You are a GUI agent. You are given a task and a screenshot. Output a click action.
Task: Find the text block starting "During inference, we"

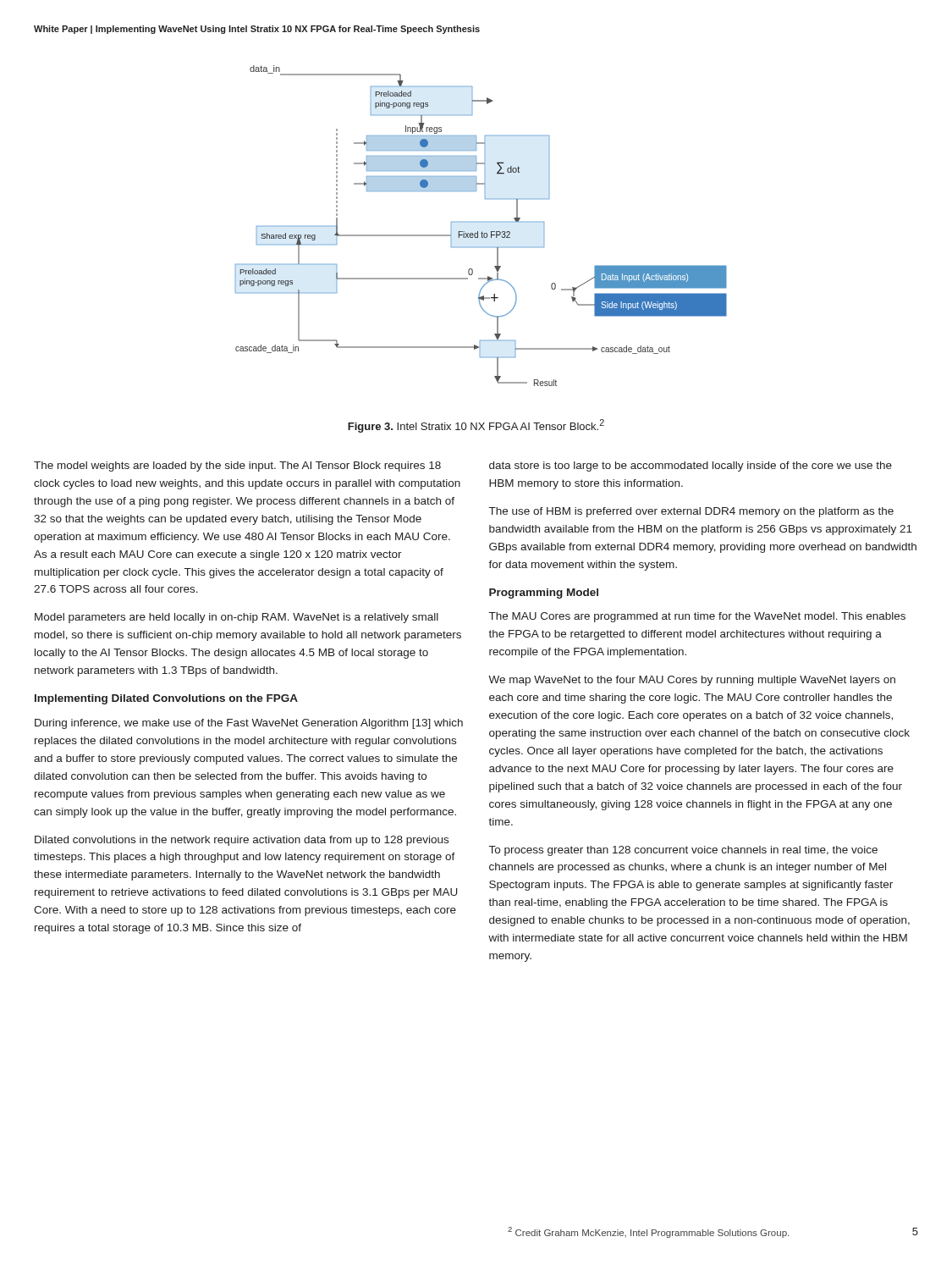pyautogui.click(x=249, y=768)
